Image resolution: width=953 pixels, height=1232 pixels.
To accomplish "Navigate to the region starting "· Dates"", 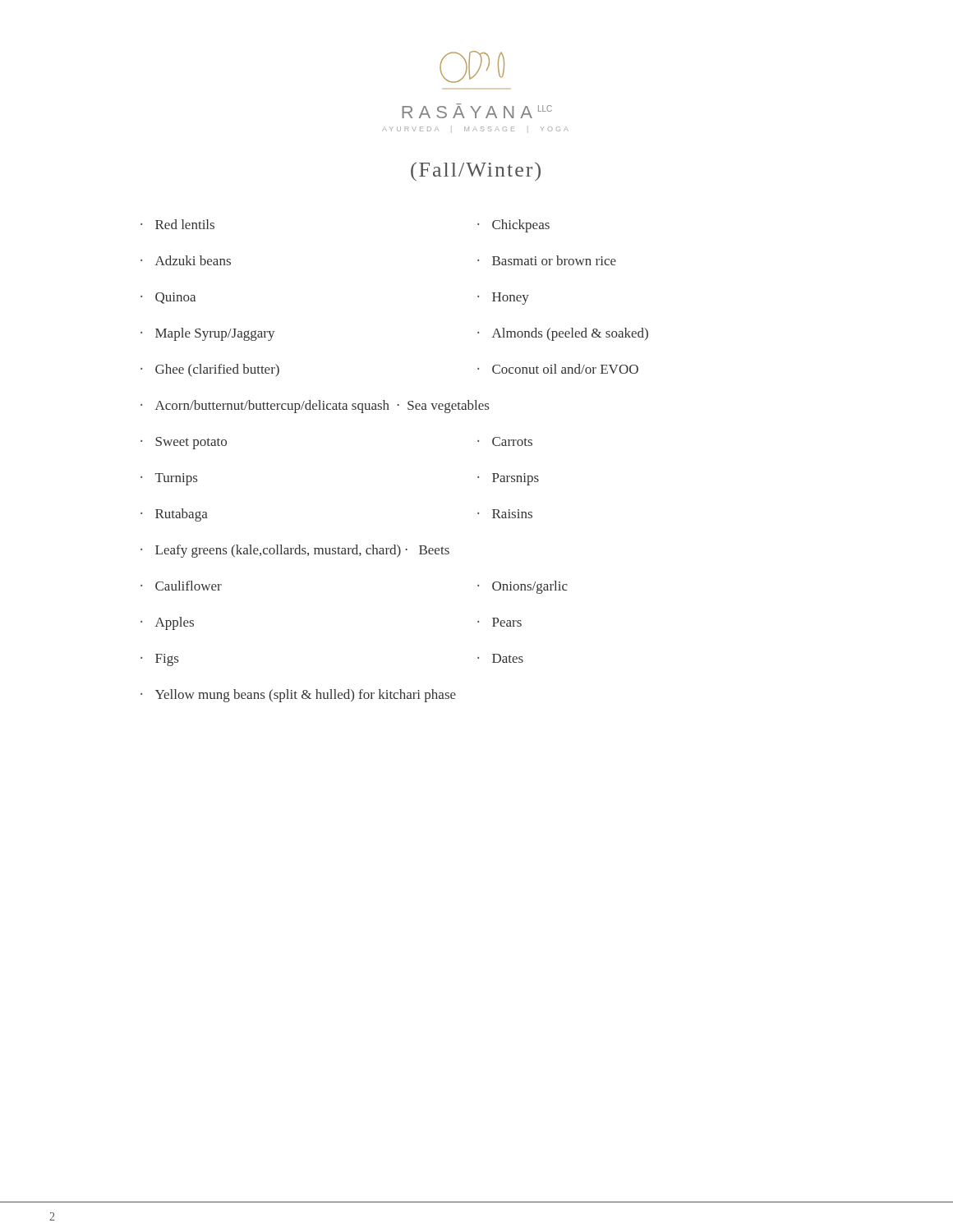I will (500, 659).
